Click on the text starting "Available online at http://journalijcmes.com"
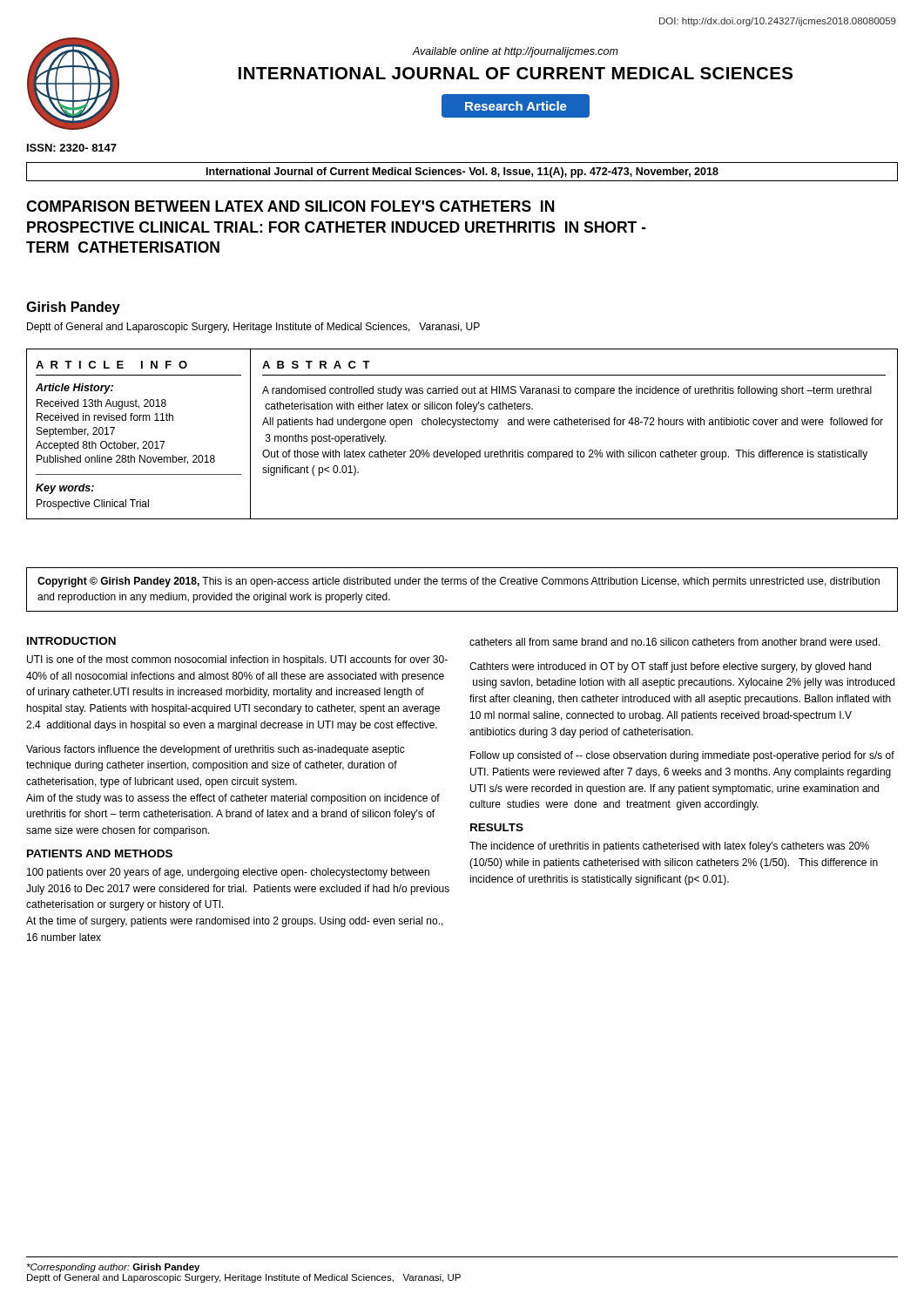This screenshot has width=924, height=1307. coord(516,51)
